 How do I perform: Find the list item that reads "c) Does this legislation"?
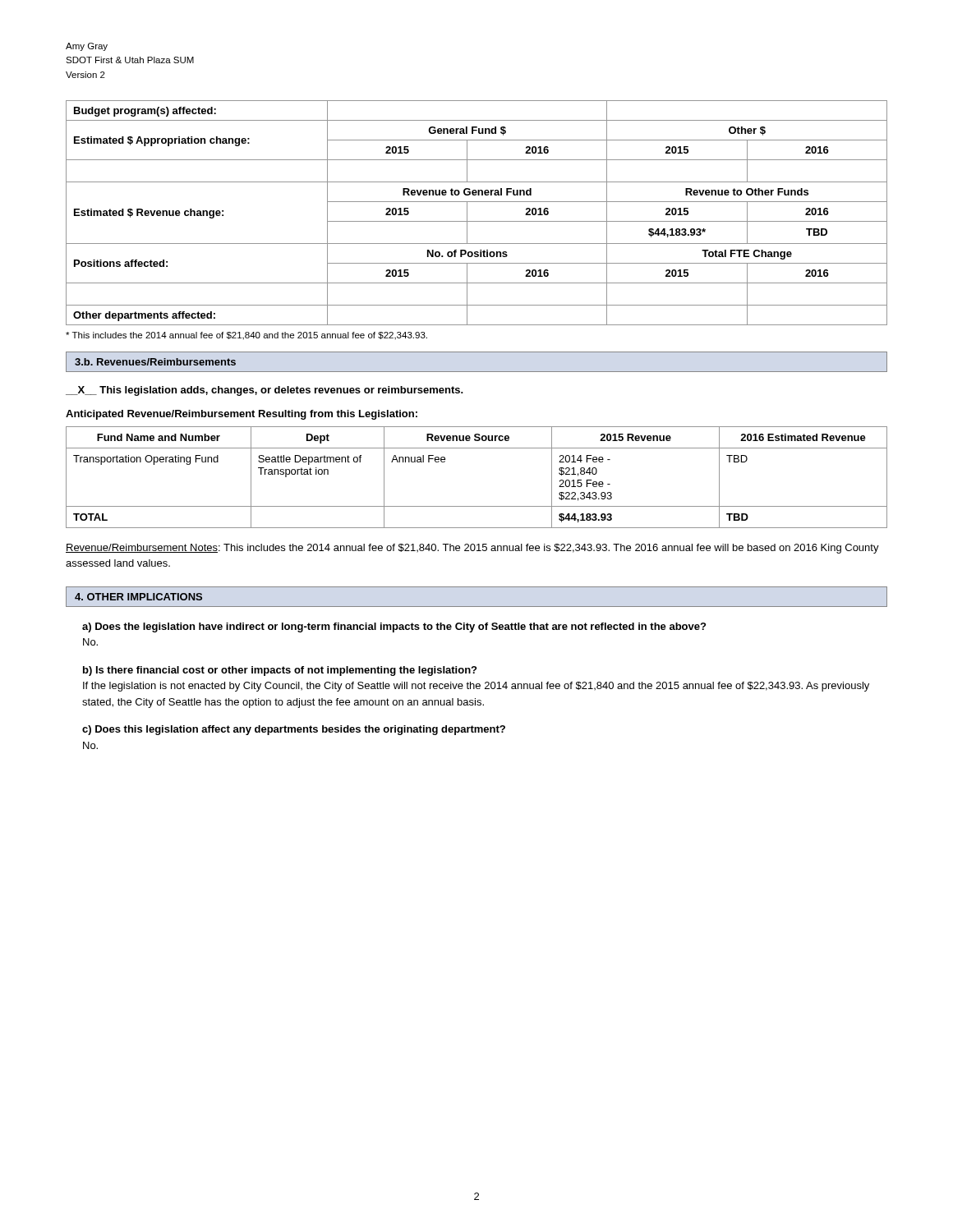coord(294,737)
